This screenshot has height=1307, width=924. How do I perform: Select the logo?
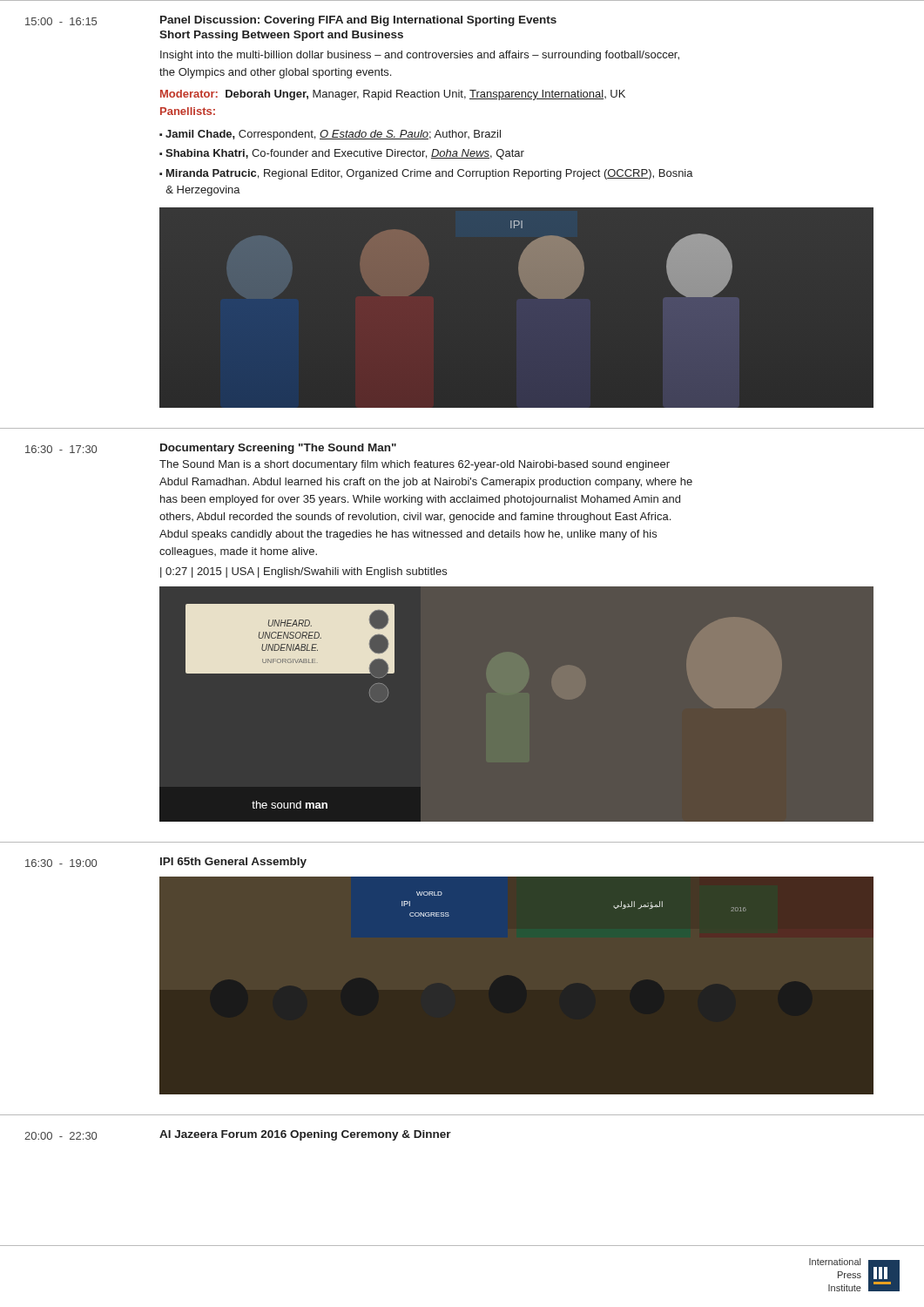tap(854, 1275)
